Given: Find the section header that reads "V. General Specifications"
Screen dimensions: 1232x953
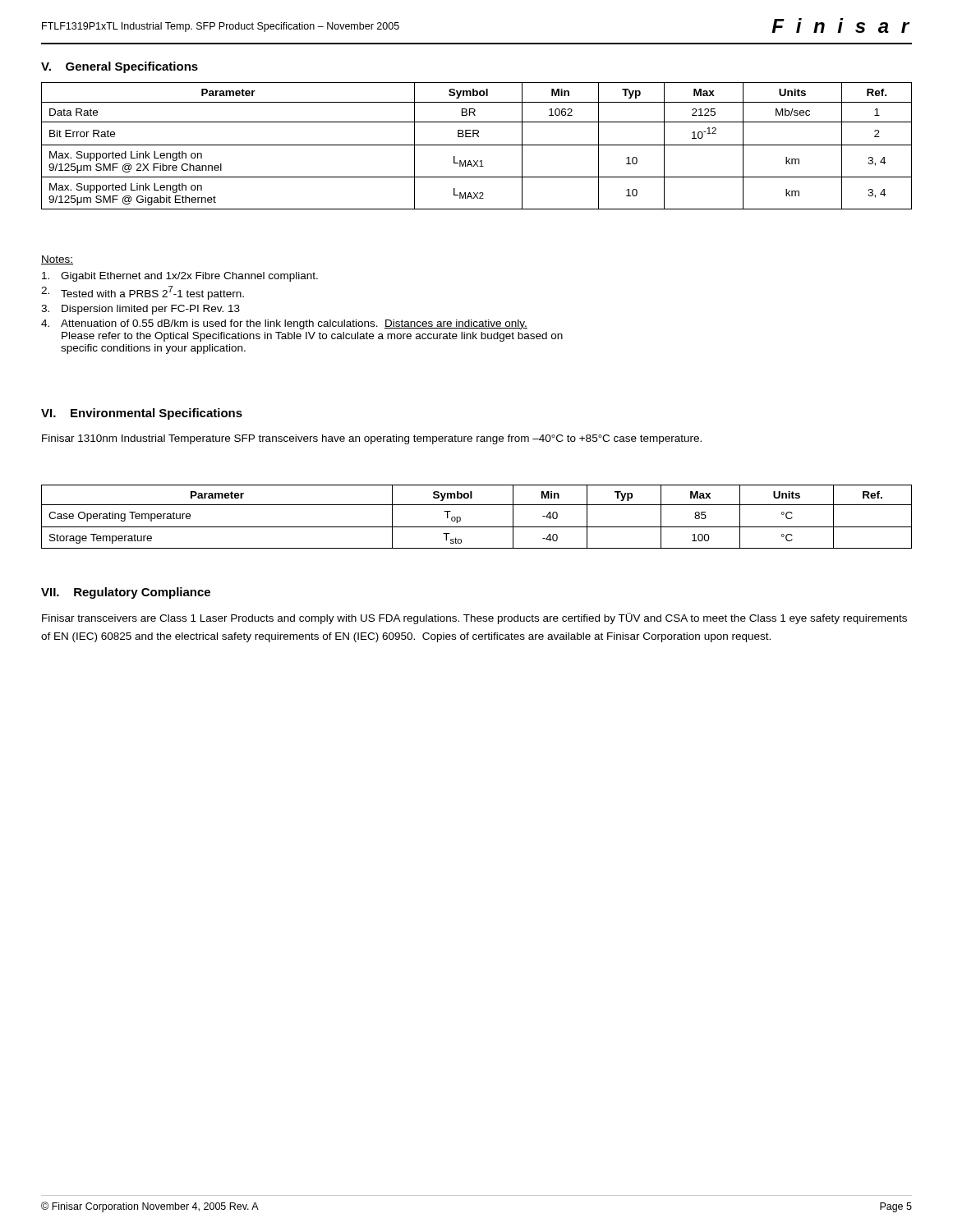Looking at the screenshot, I should pos(120,66).
